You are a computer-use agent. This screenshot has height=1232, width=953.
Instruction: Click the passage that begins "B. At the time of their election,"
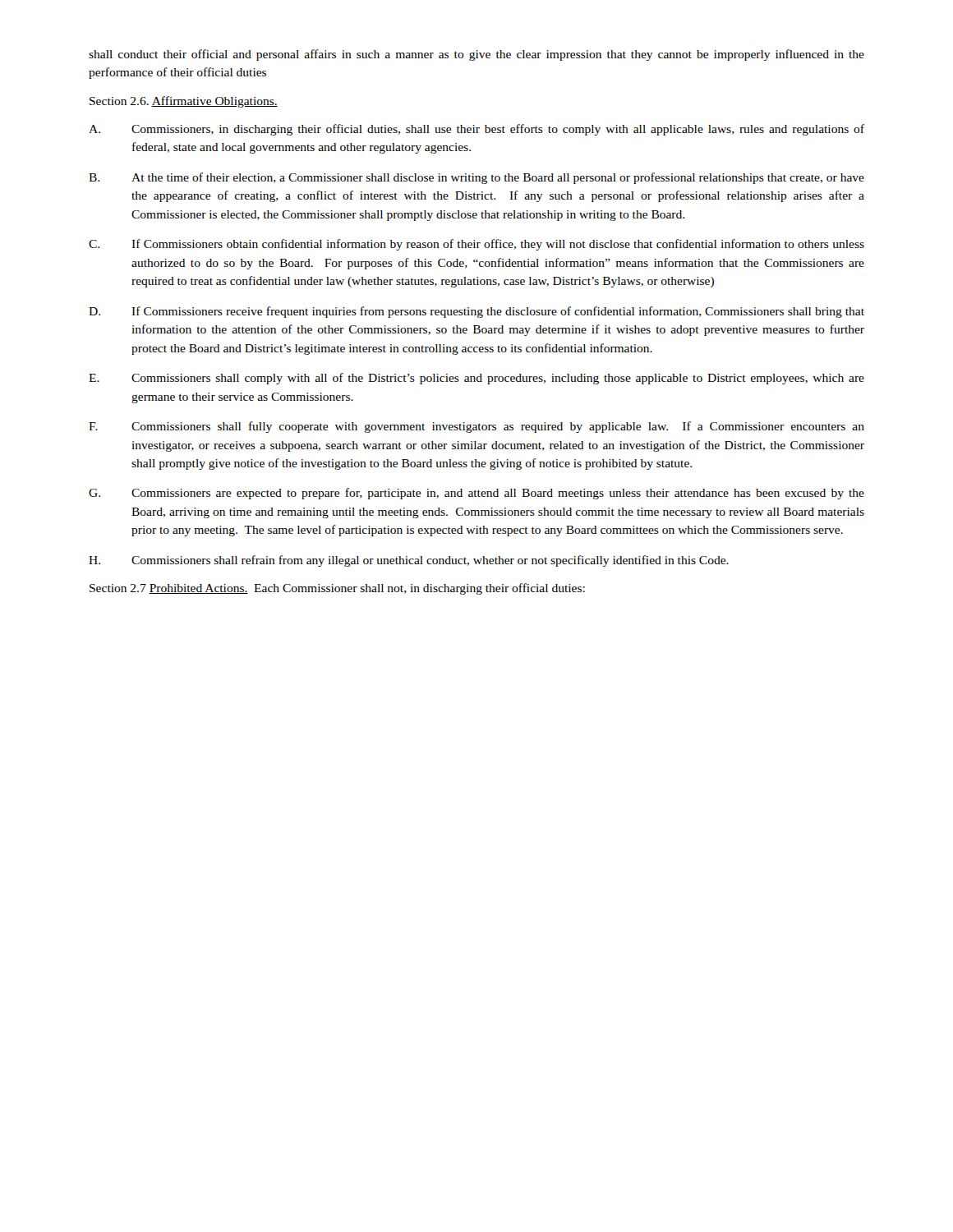coord(476,196)
